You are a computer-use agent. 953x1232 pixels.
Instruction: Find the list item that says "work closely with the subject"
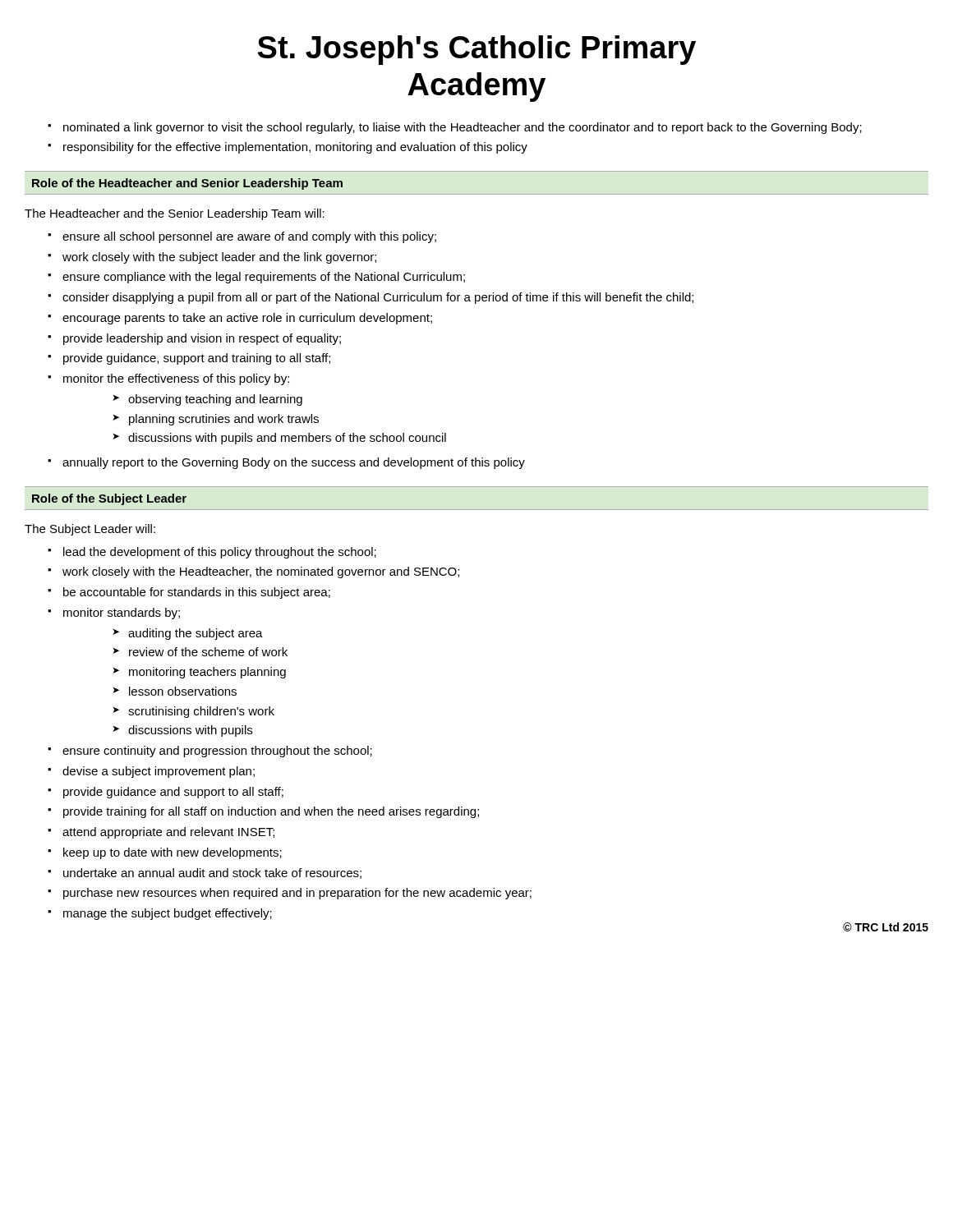point(212,258)
